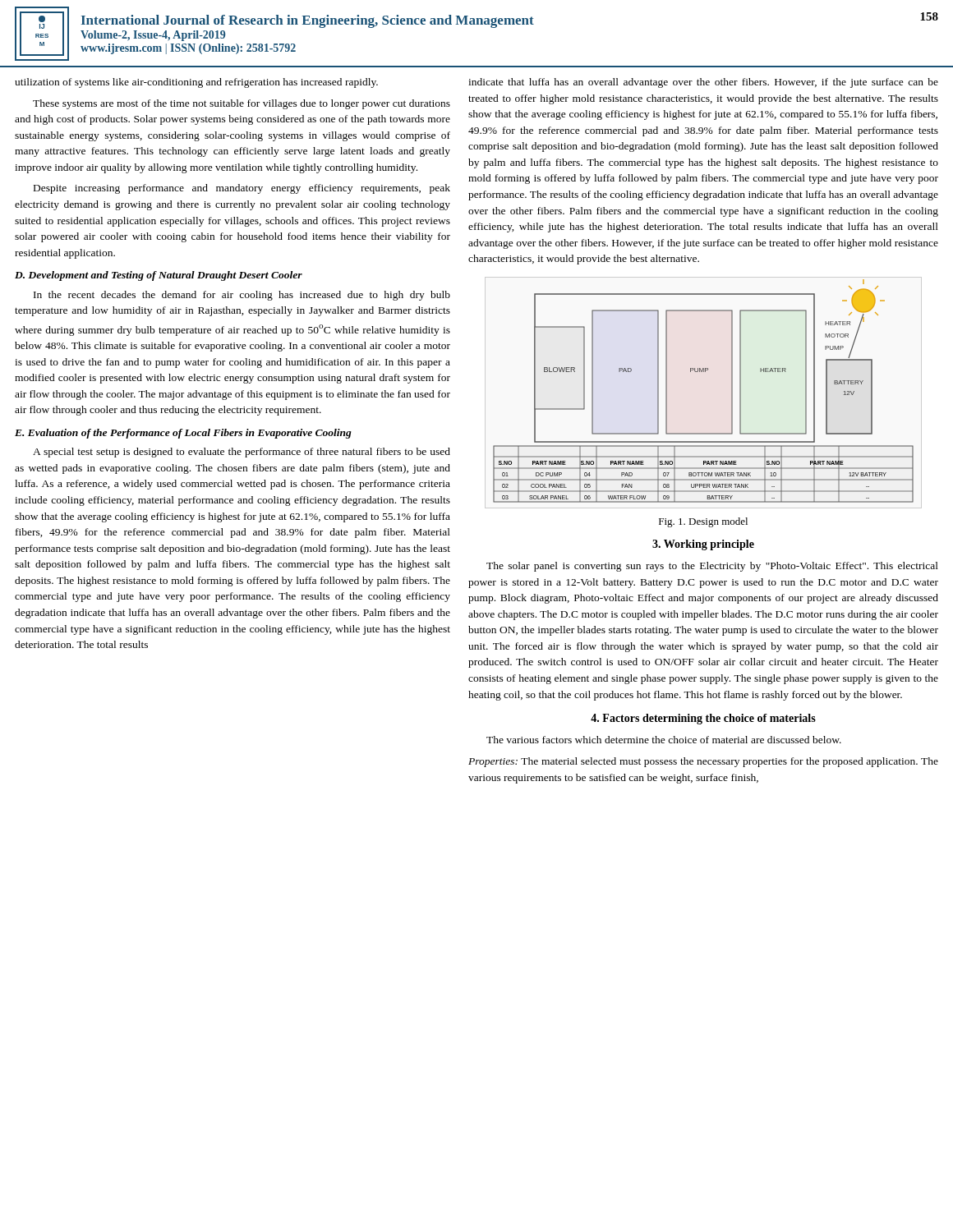
Task: Point to the element starting "utilization of systems like air-conditioning and"
Action: pos(232,82)
